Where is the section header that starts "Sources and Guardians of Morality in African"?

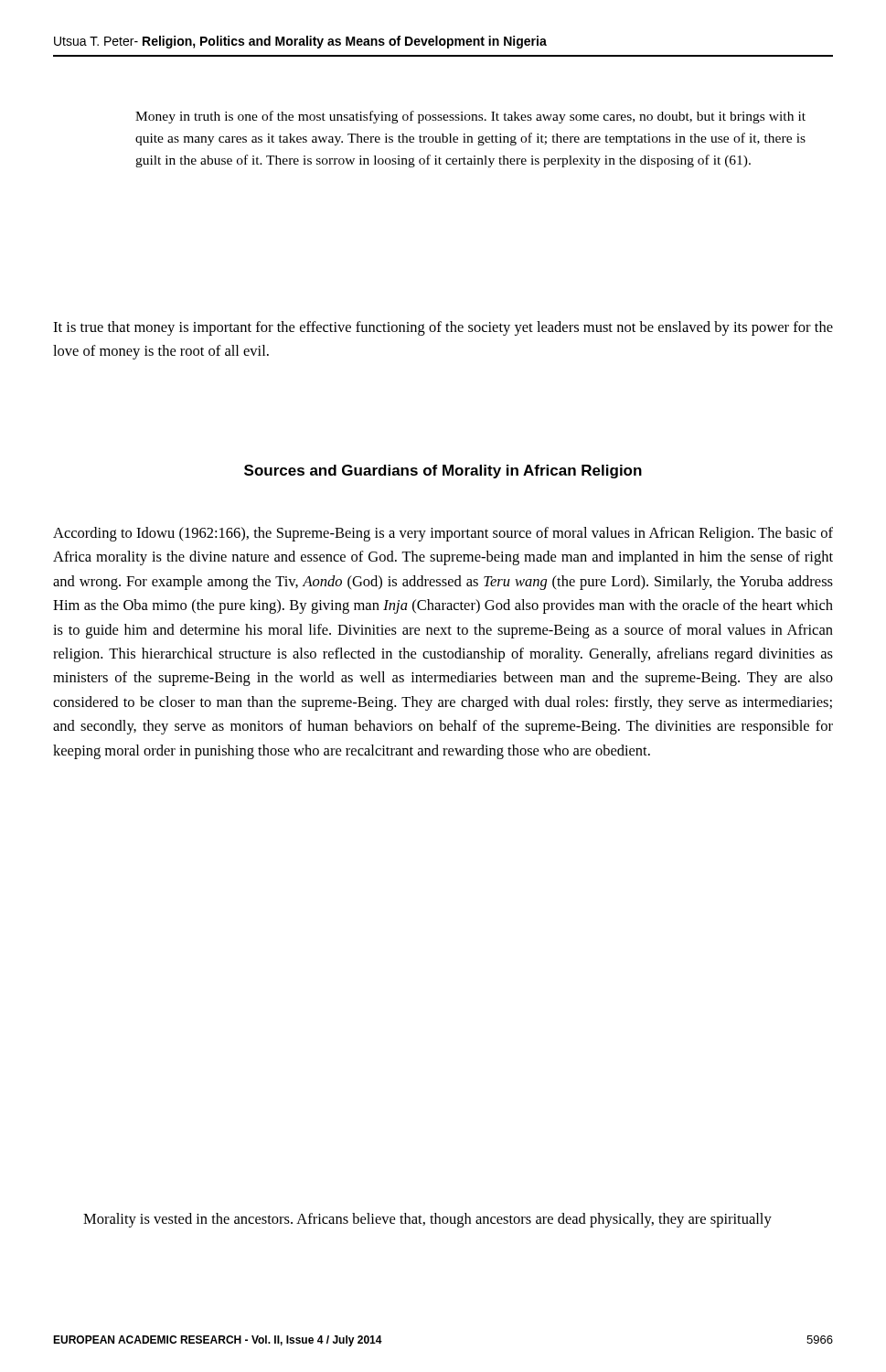point(443,471)
